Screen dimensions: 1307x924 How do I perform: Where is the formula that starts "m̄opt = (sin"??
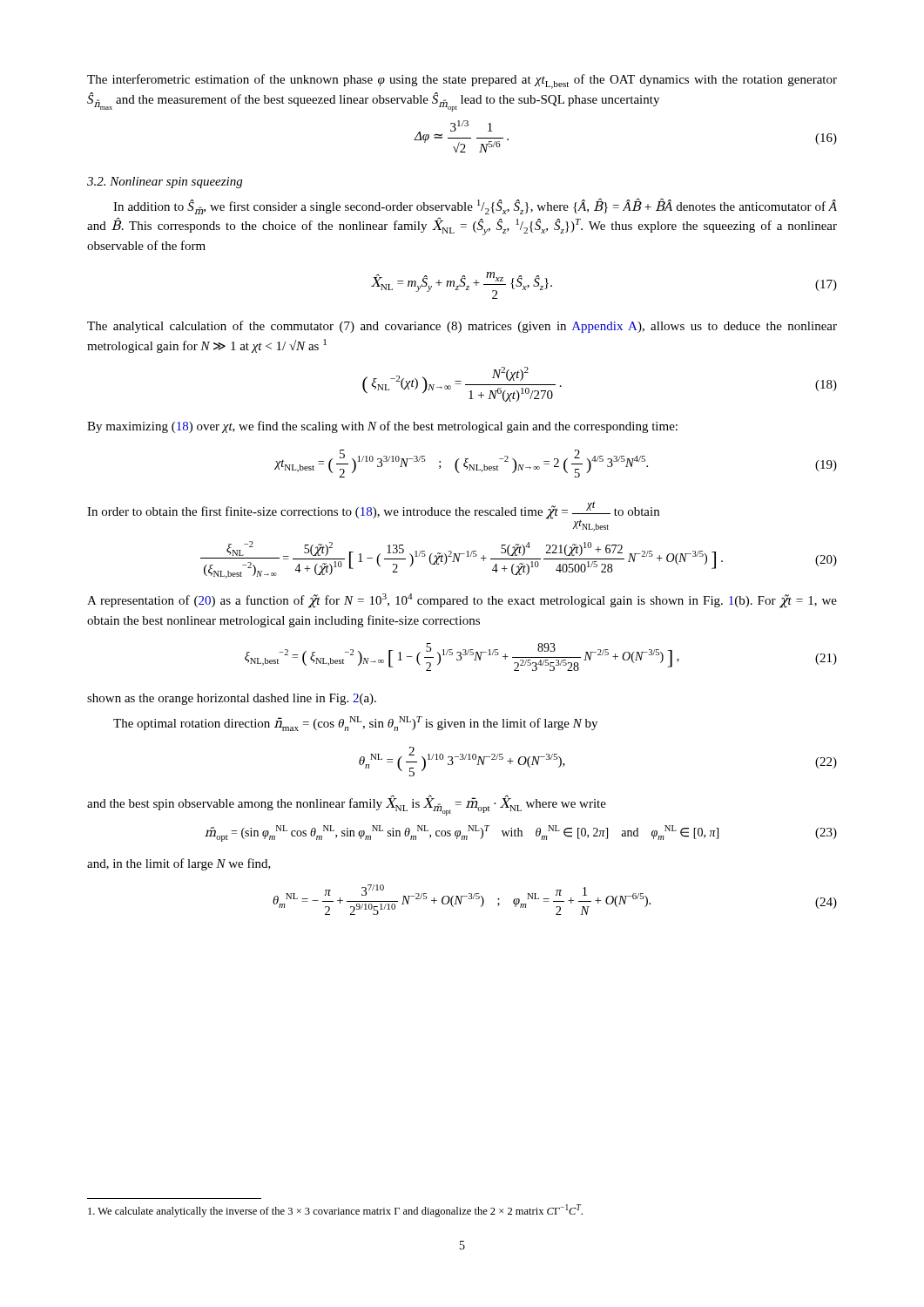coord(521,832)
